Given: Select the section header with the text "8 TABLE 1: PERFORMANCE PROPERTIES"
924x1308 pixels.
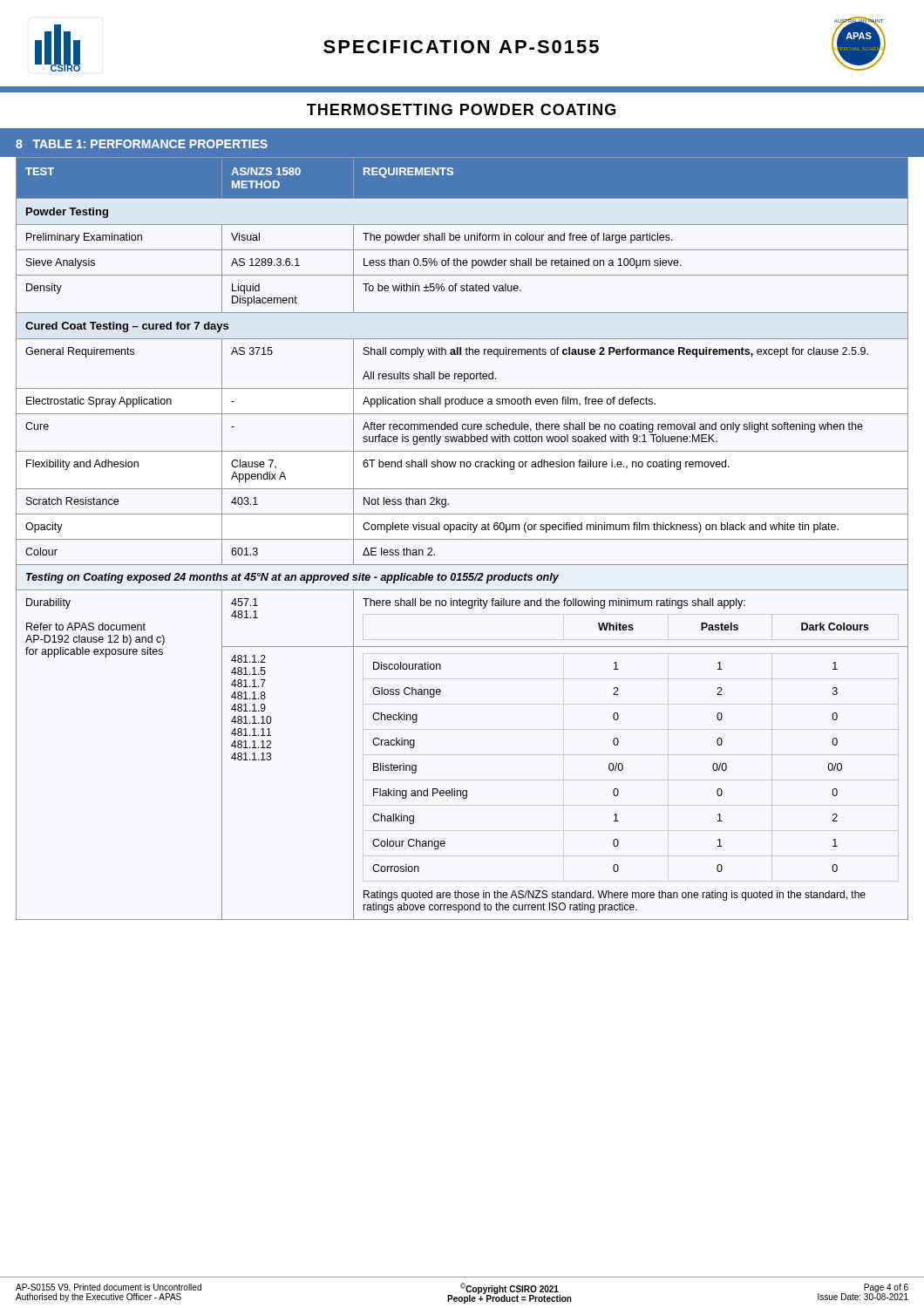Looking at the screenshot, I should pyautogui.click(x=142, y=144).
